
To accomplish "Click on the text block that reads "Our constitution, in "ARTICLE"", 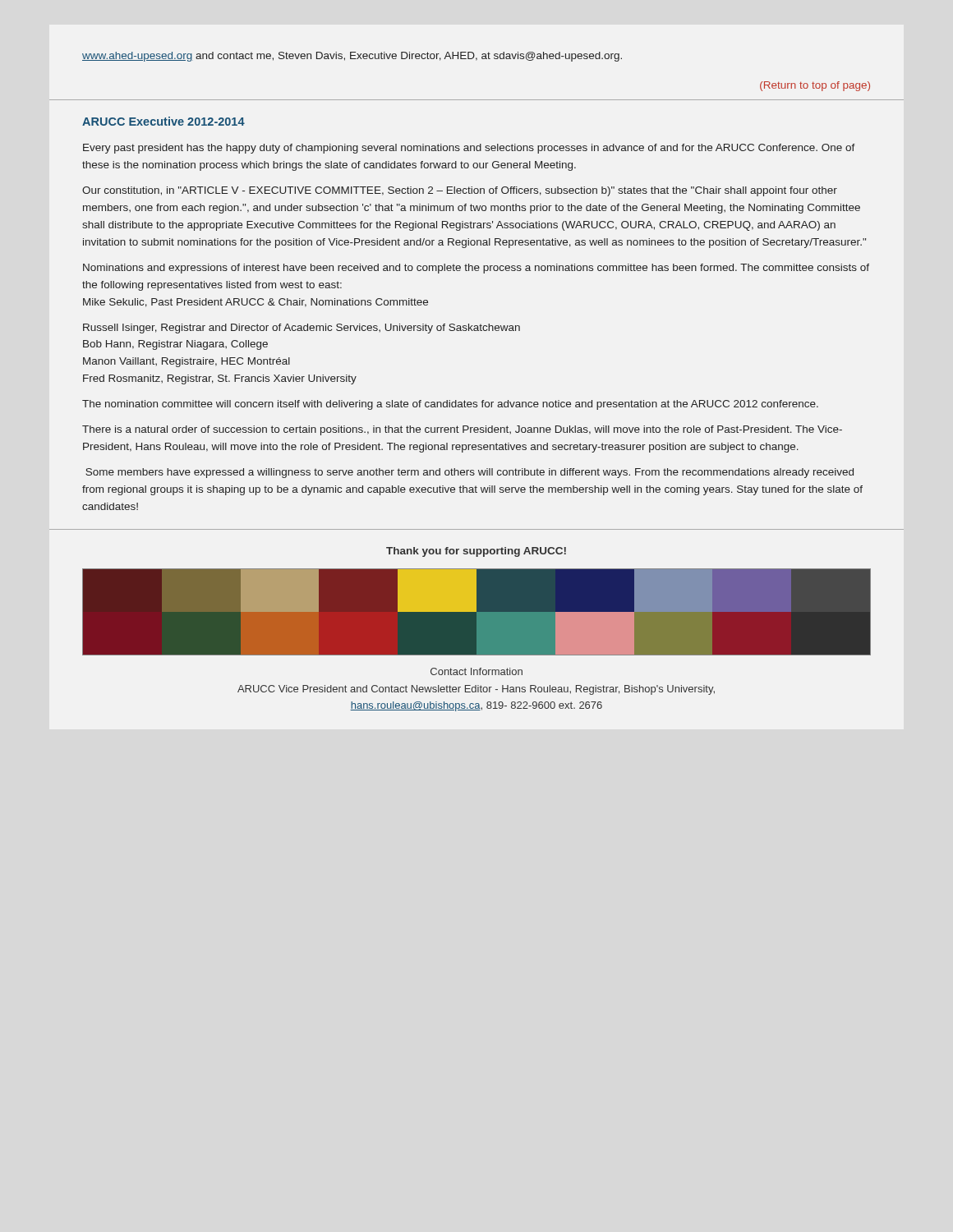I will coord(474,216).
